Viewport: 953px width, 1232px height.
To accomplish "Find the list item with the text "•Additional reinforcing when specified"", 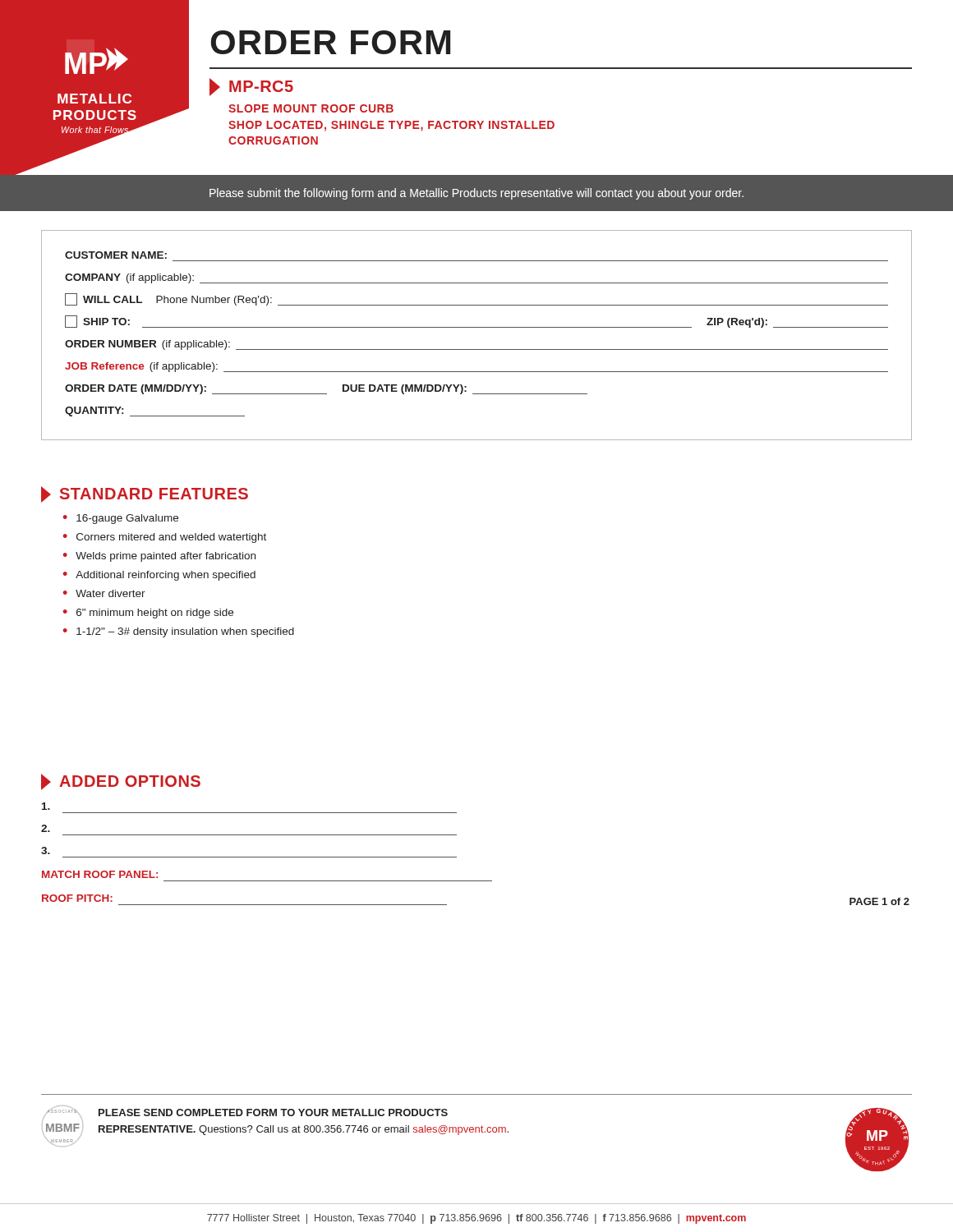I will tap(159, 575).
